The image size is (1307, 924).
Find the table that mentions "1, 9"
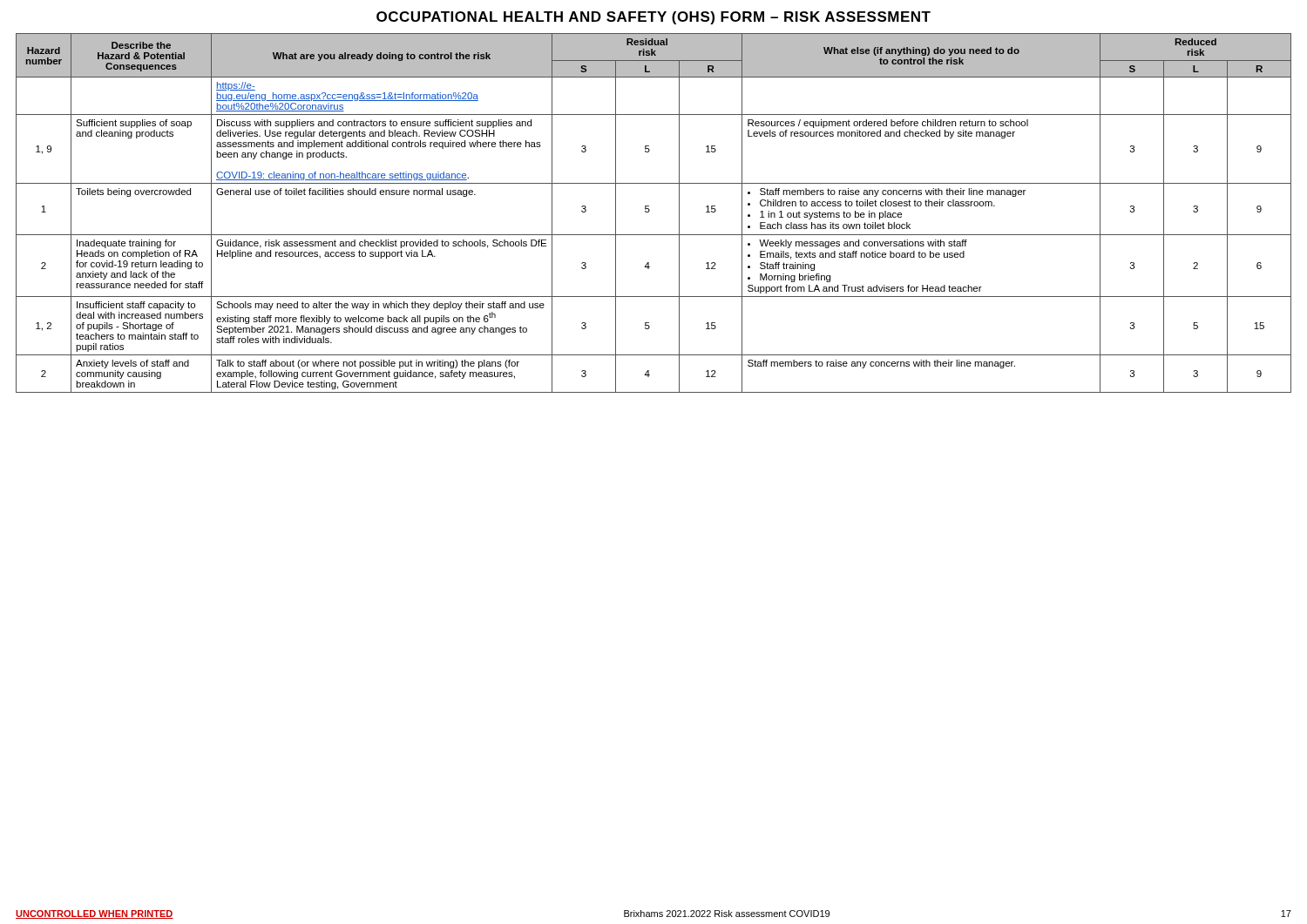pyautogui.click(x=654, y=213)
